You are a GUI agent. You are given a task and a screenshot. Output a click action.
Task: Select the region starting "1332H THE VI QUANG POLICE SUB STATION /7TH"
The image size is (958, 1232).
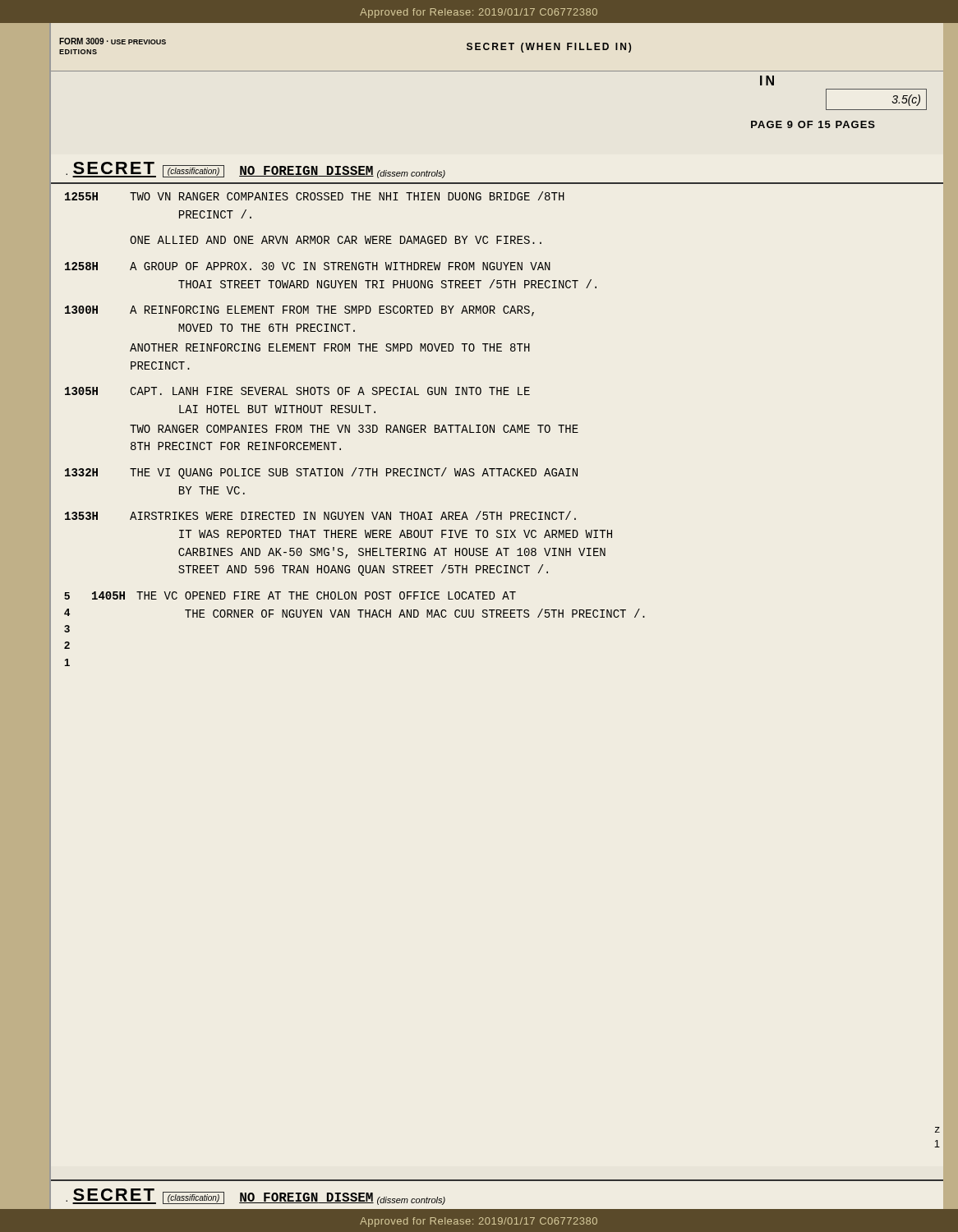pos(321,483)
